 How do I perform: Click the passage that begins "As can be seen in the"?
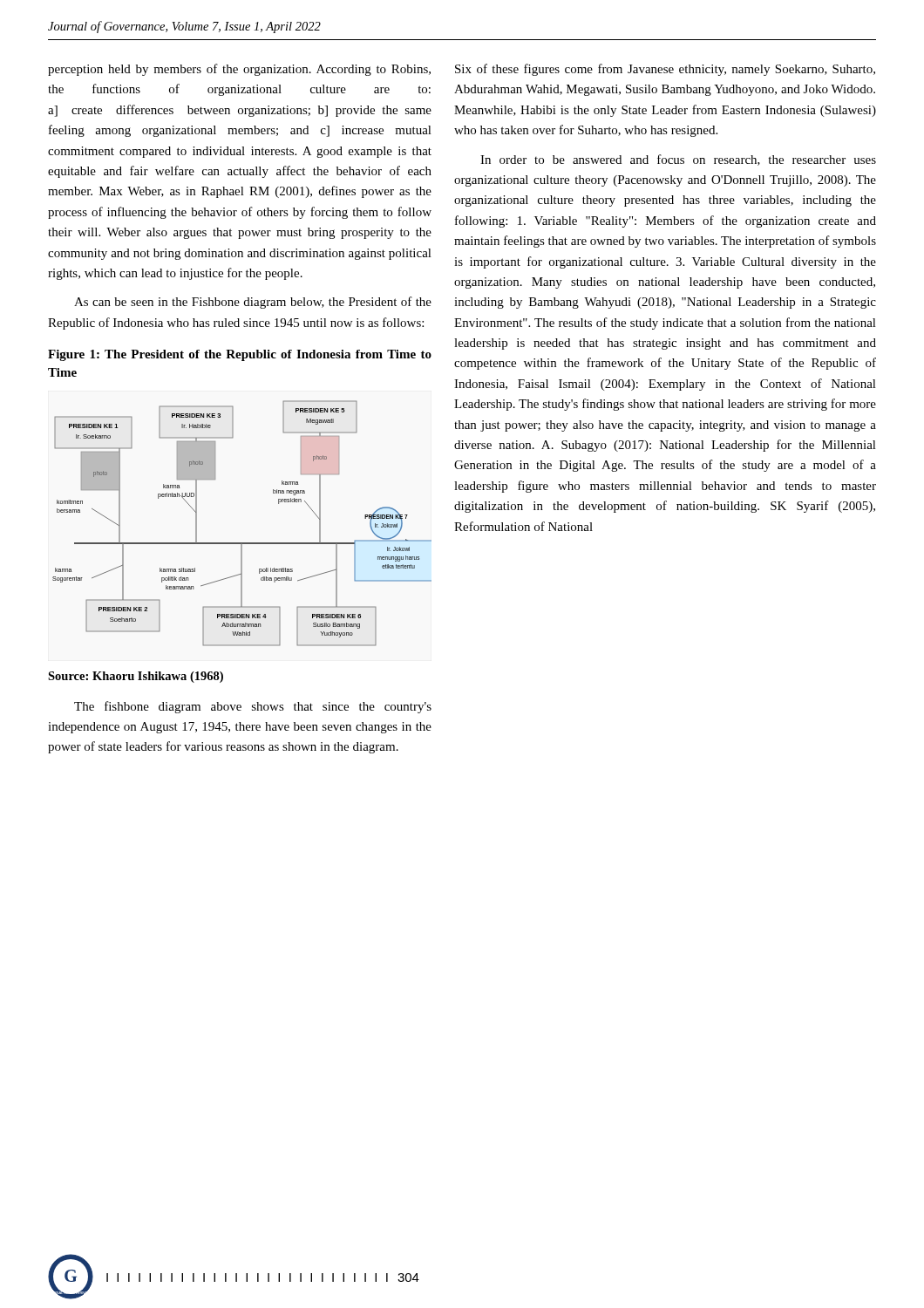coord(240,313)
